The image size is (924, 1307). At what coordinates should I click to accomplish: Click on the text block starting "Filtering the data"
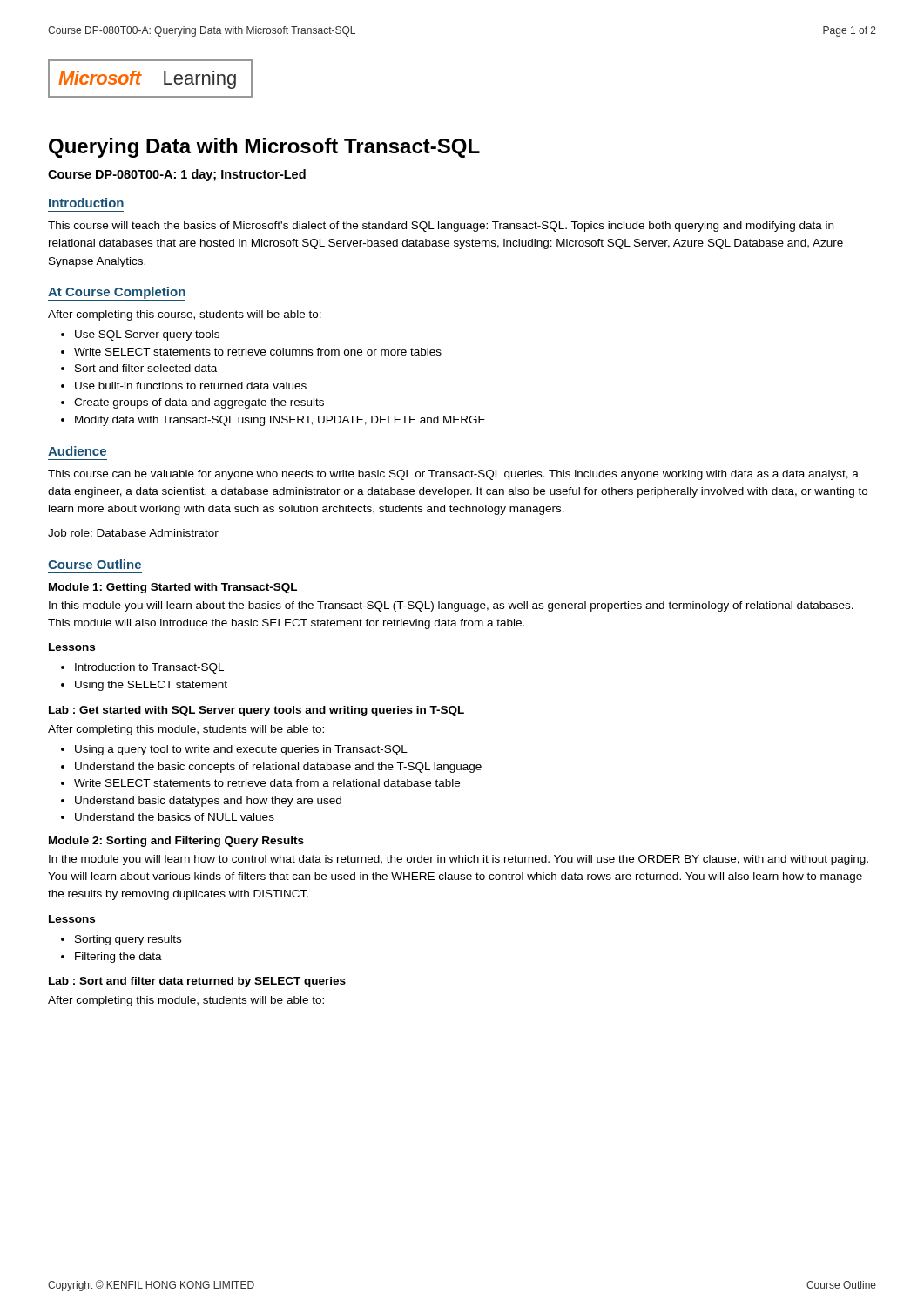click(x=111, y=958)
